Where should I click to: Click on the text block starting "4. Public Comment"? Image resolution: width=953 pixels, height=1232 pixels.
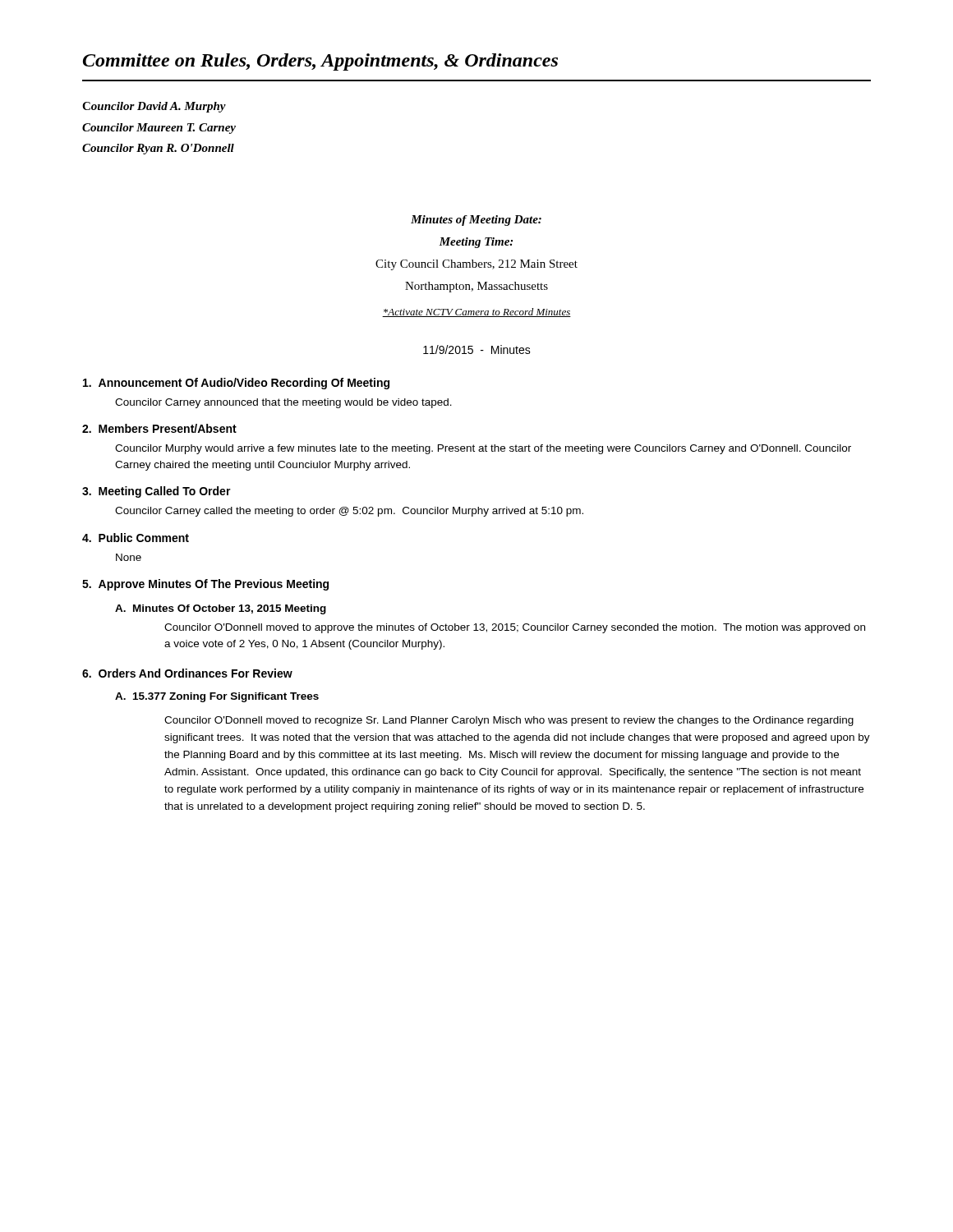[x=136, y=538]
